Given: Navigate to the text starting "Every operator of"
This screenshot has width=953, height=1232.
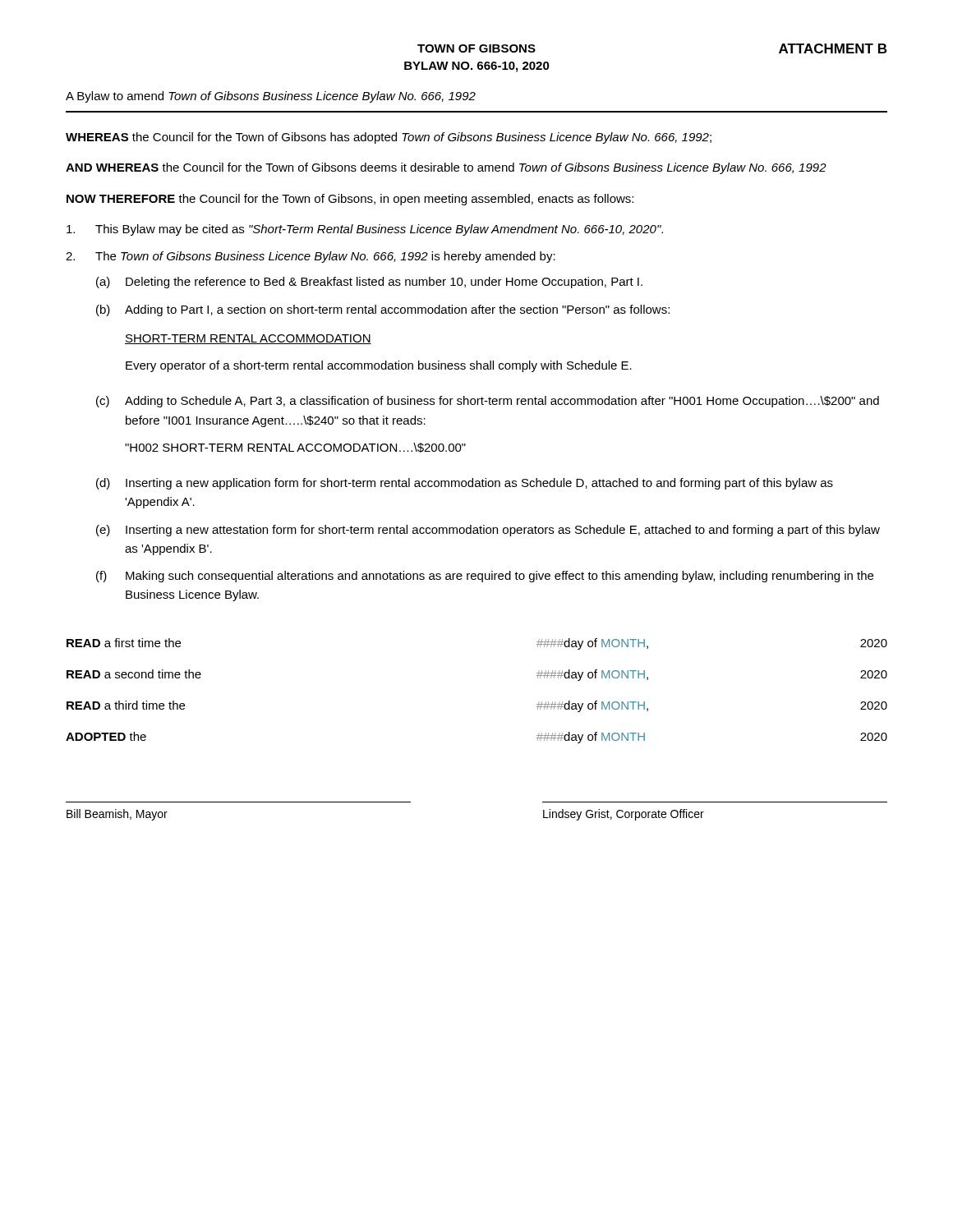Looking at the screenshot, I should point(379,365).
